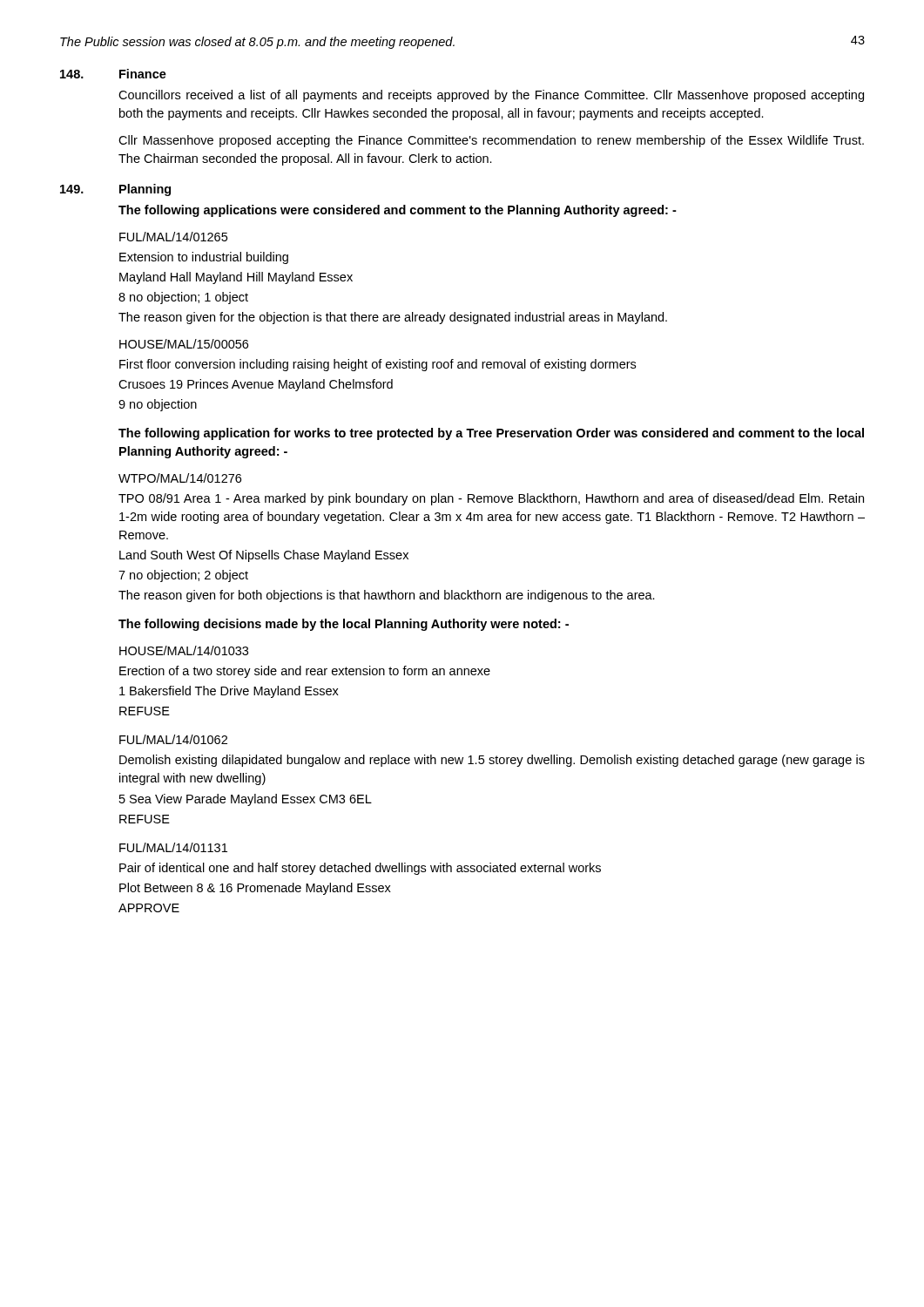Locate the block of text that opens with "FUL/MAL/14/01265 Extension to industrial building Mayland Hall Mayland"
This screenshot has height=1307, width=924.
tap(173, 237)
